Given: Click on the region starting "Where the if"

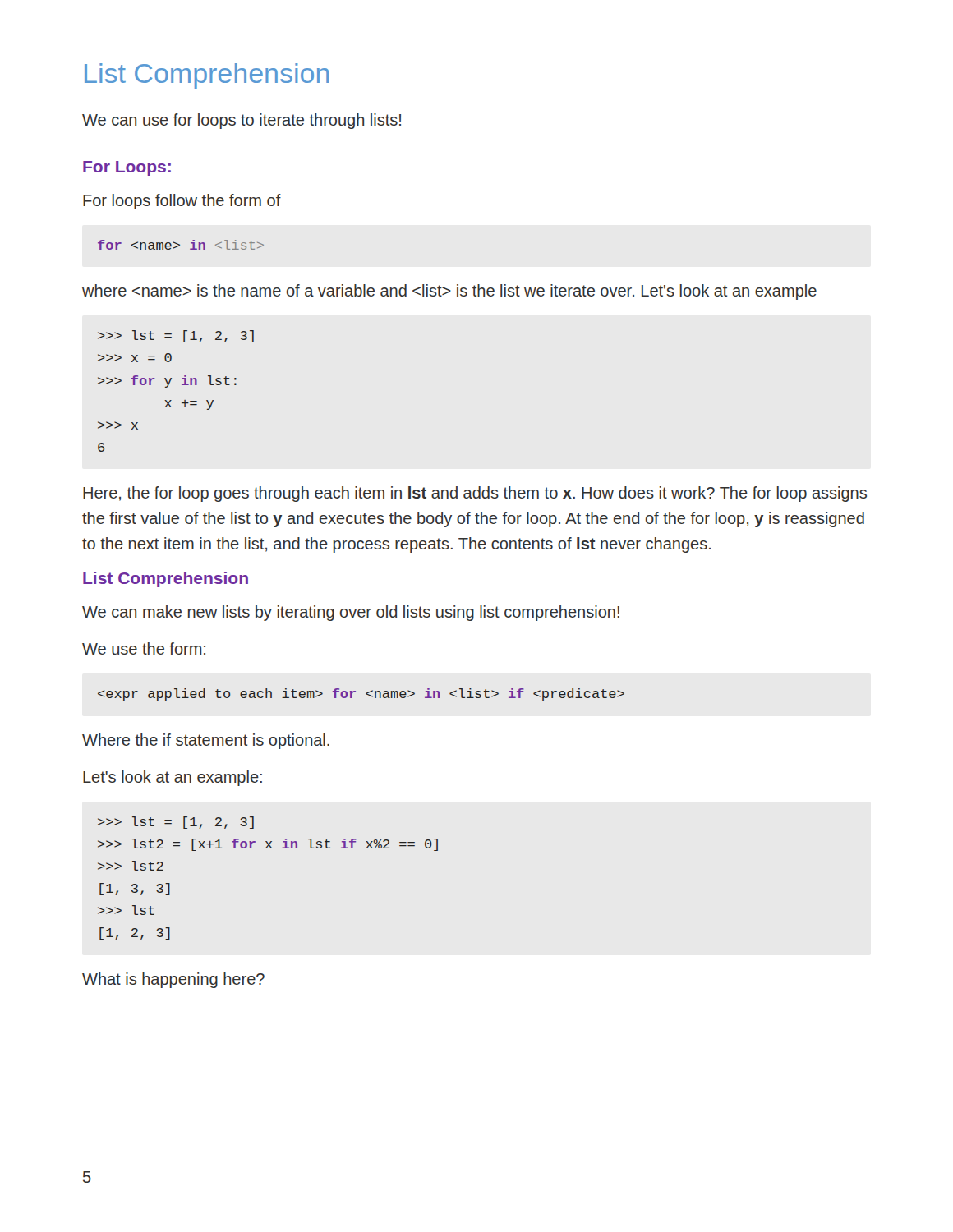Looking at the screenshot, I should pos(206,740).
